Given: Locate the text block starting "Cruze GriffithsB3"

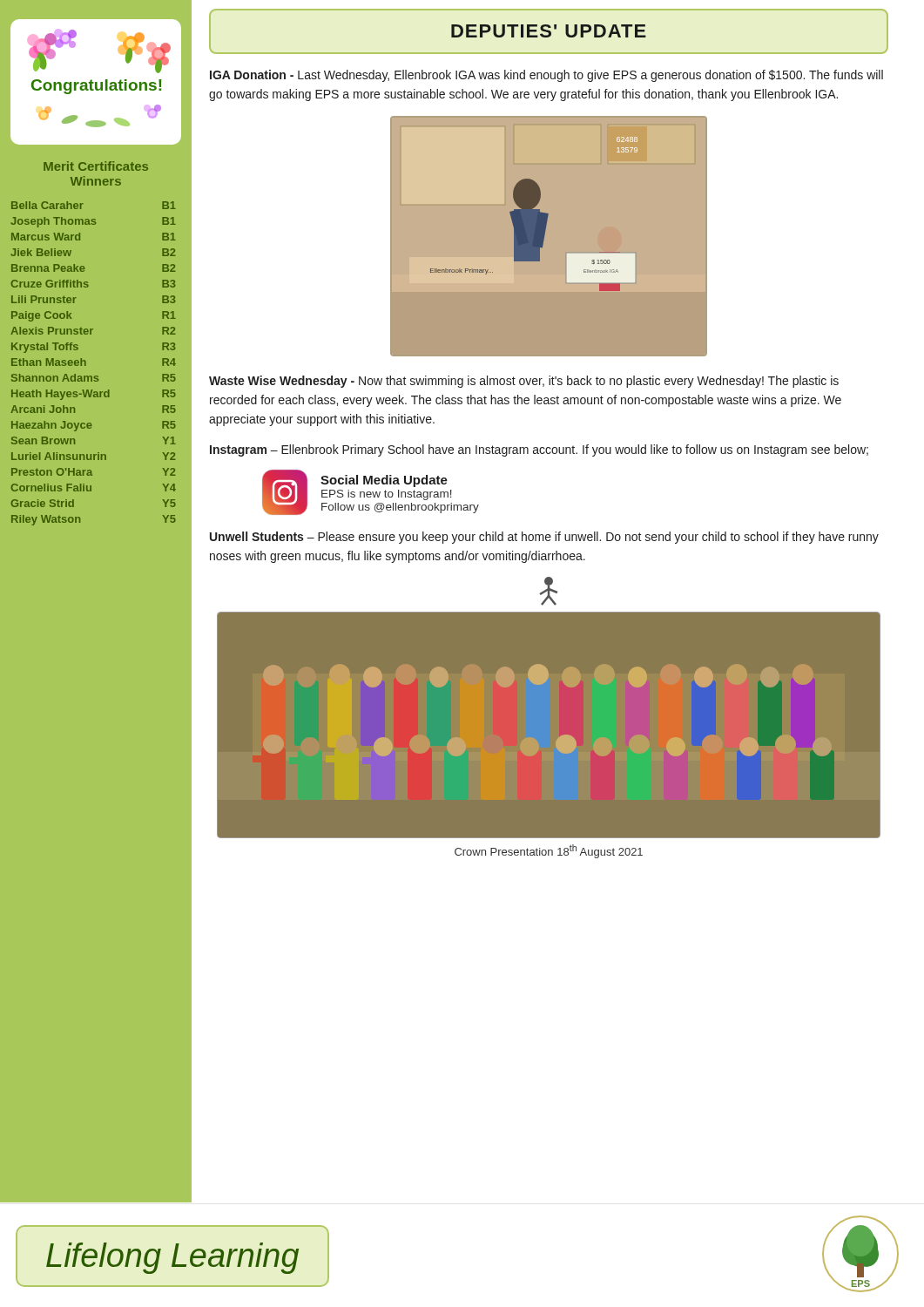Looking at the screenshot, I should coord(96,283).
